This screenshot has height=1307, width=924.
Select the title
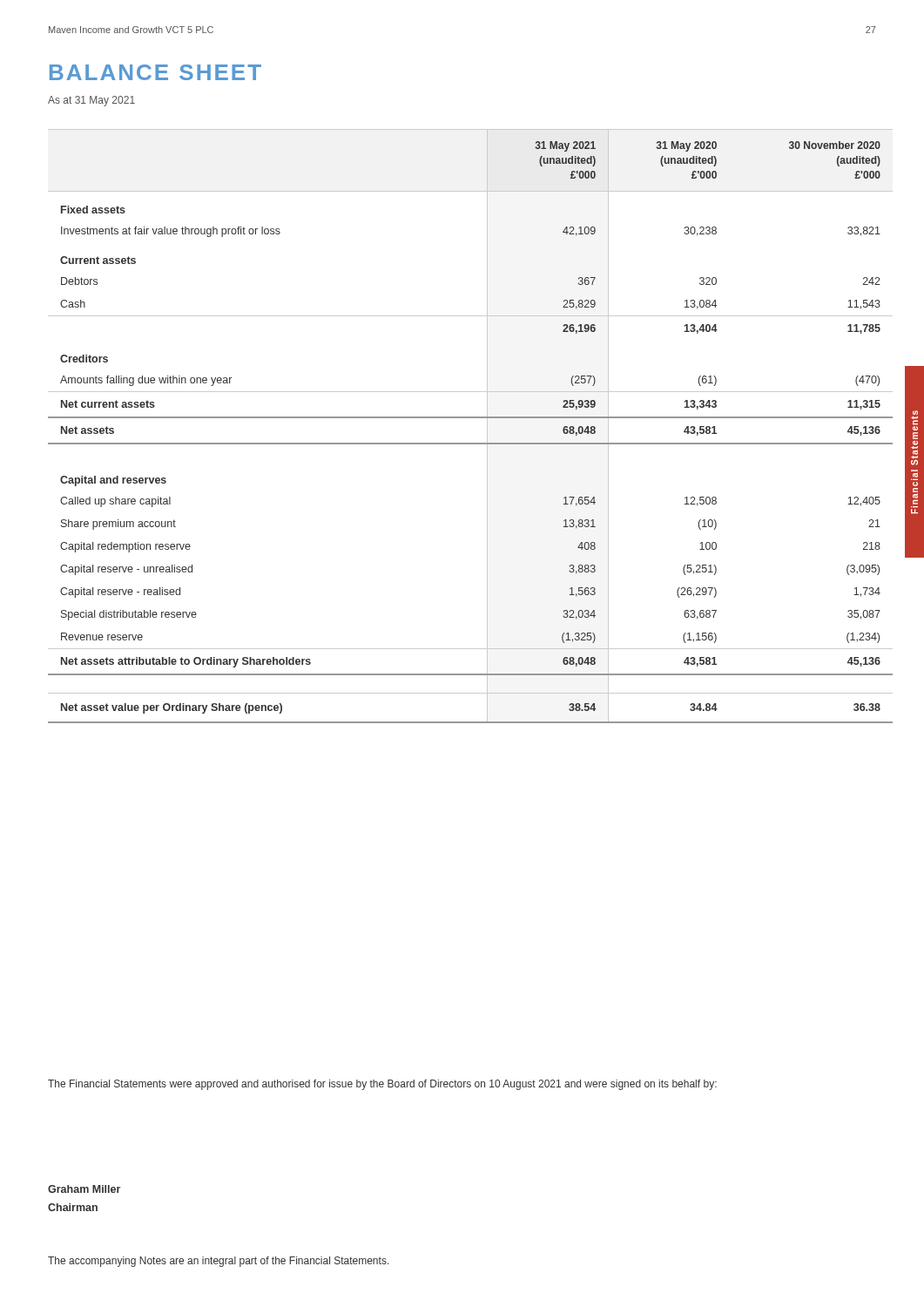click(155, 72)
